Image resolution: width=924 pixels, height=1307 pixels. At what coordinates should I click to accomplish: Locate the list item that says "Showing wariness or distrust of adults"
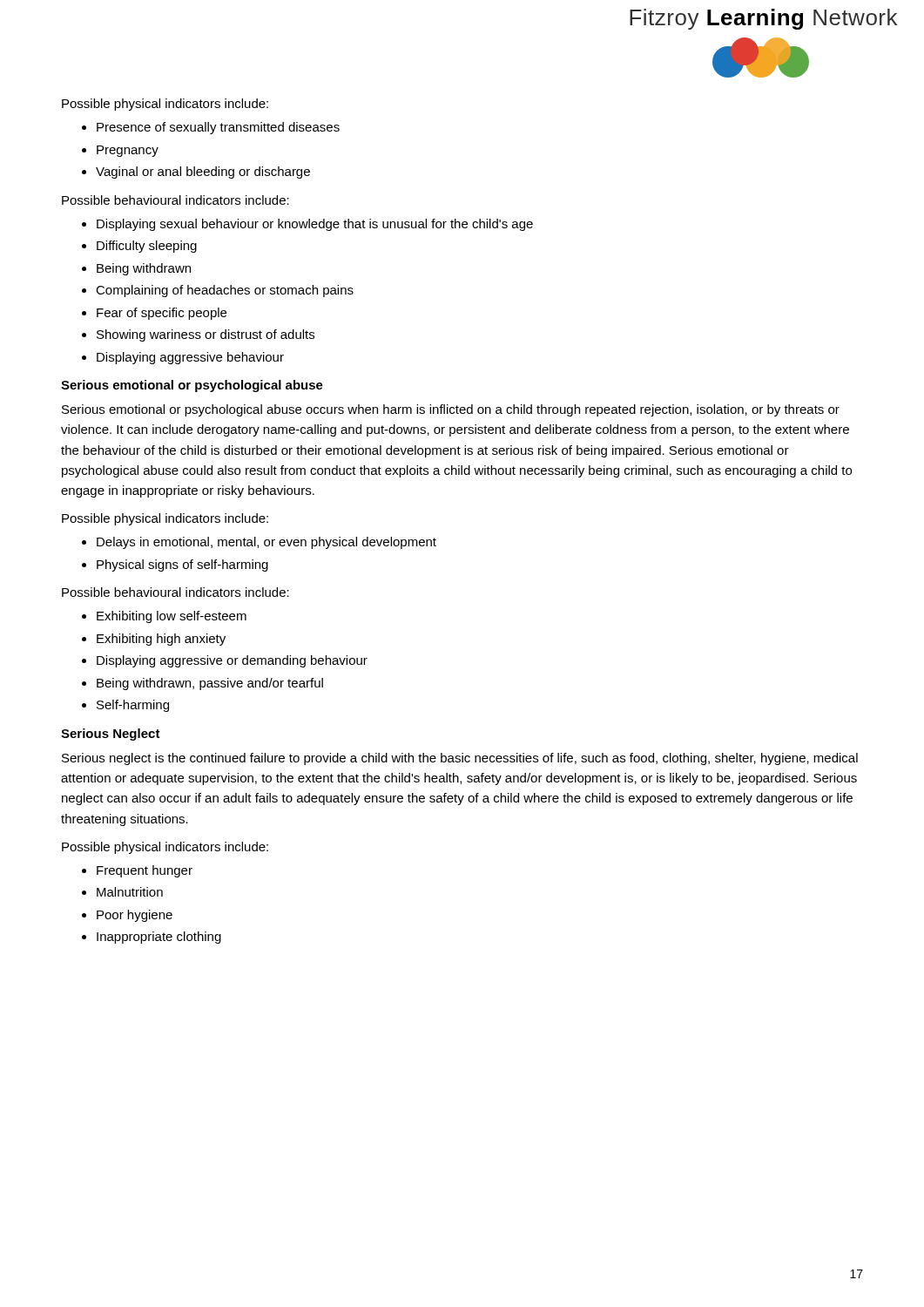pyautogui.click(x=205, y=334)
